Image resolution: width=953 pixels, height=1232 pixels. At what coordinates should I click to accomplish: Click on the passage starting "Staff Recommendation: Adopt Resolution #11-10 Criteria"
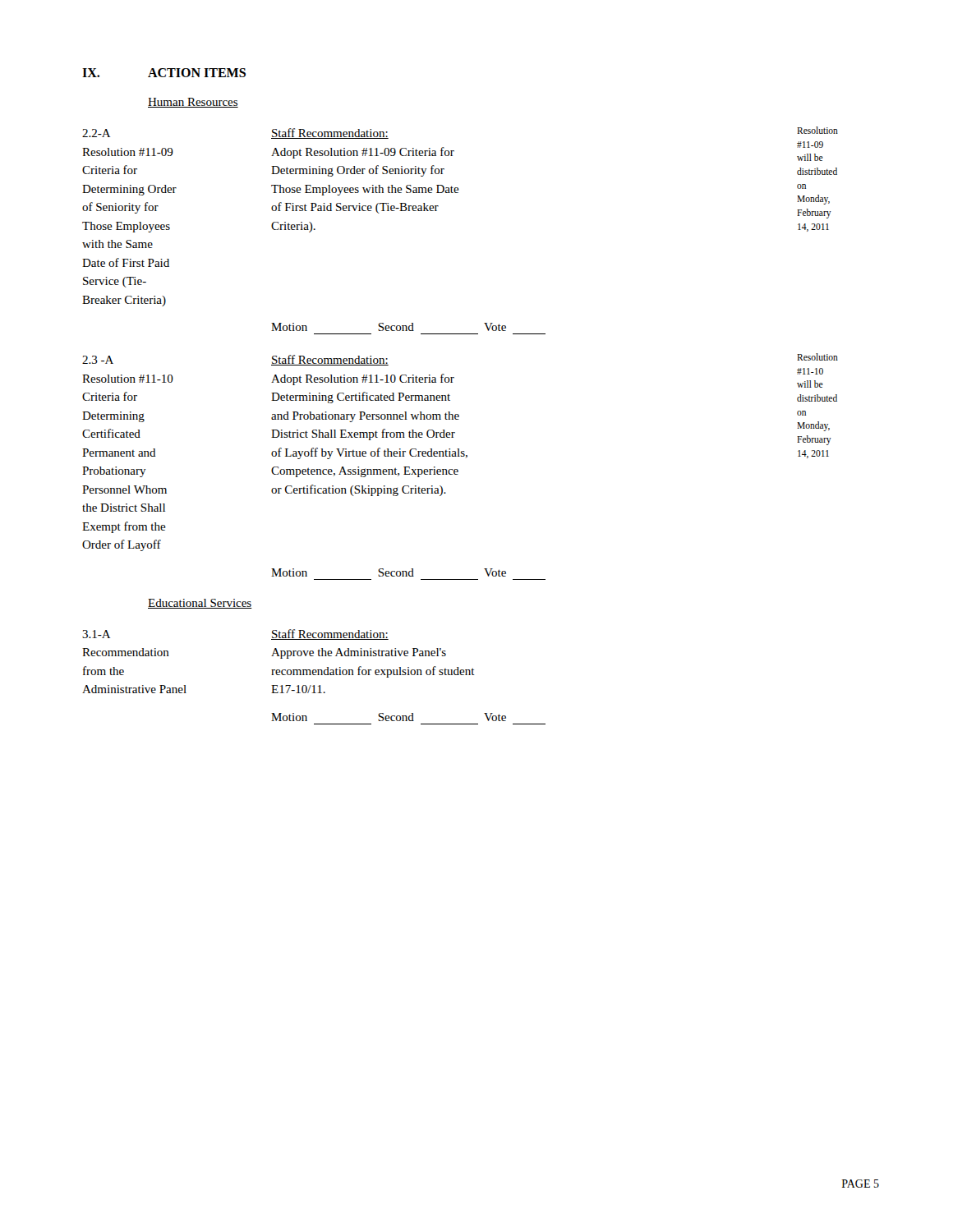coord(370,424)
